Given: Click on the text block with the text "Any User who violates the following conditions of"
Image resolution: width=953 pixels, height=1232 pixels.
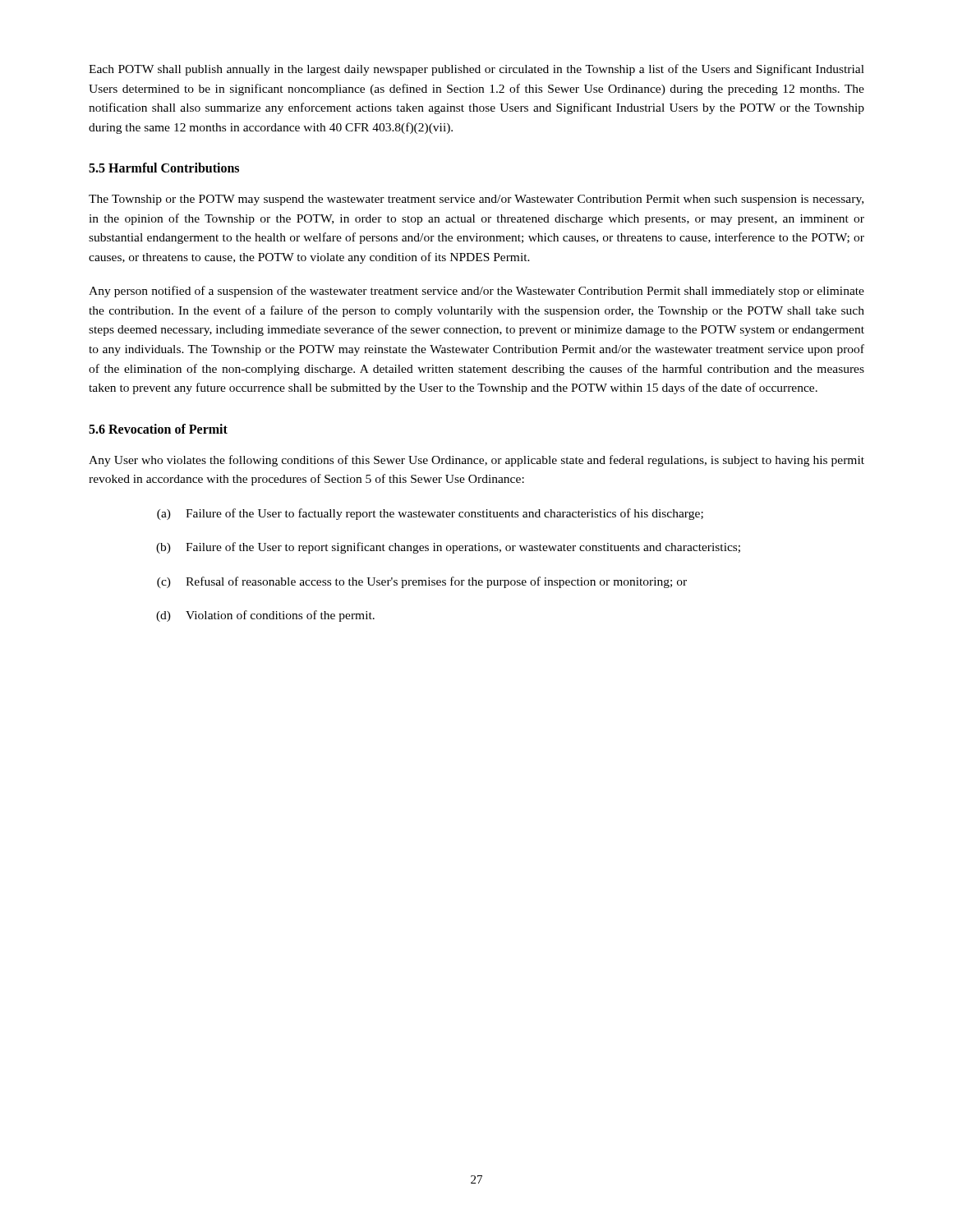Looking at the screenshot, I should click(476, 469).
